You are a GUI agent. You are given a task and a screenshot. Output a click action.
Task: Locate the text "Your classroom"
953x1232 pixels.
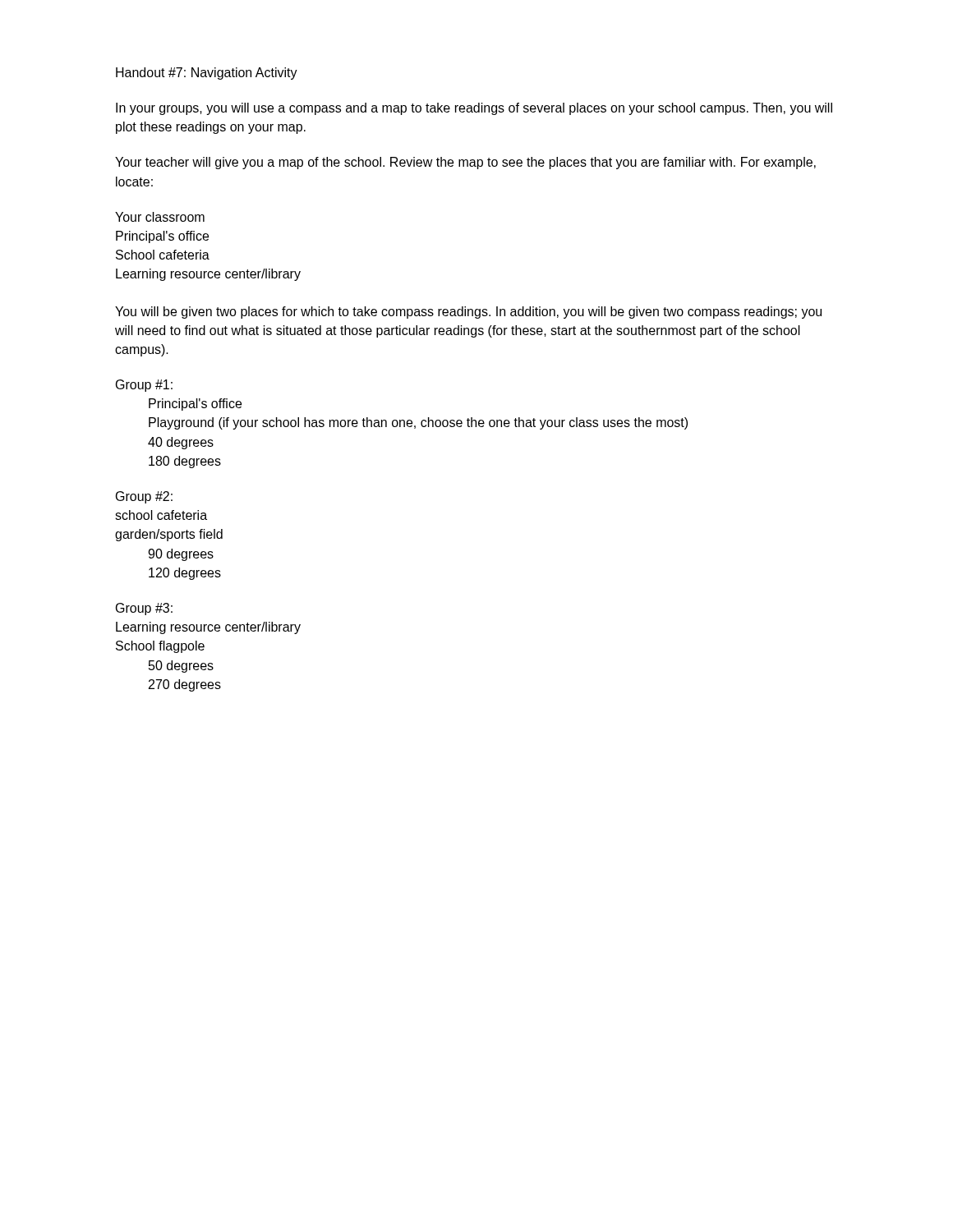[x=160, y=217]
